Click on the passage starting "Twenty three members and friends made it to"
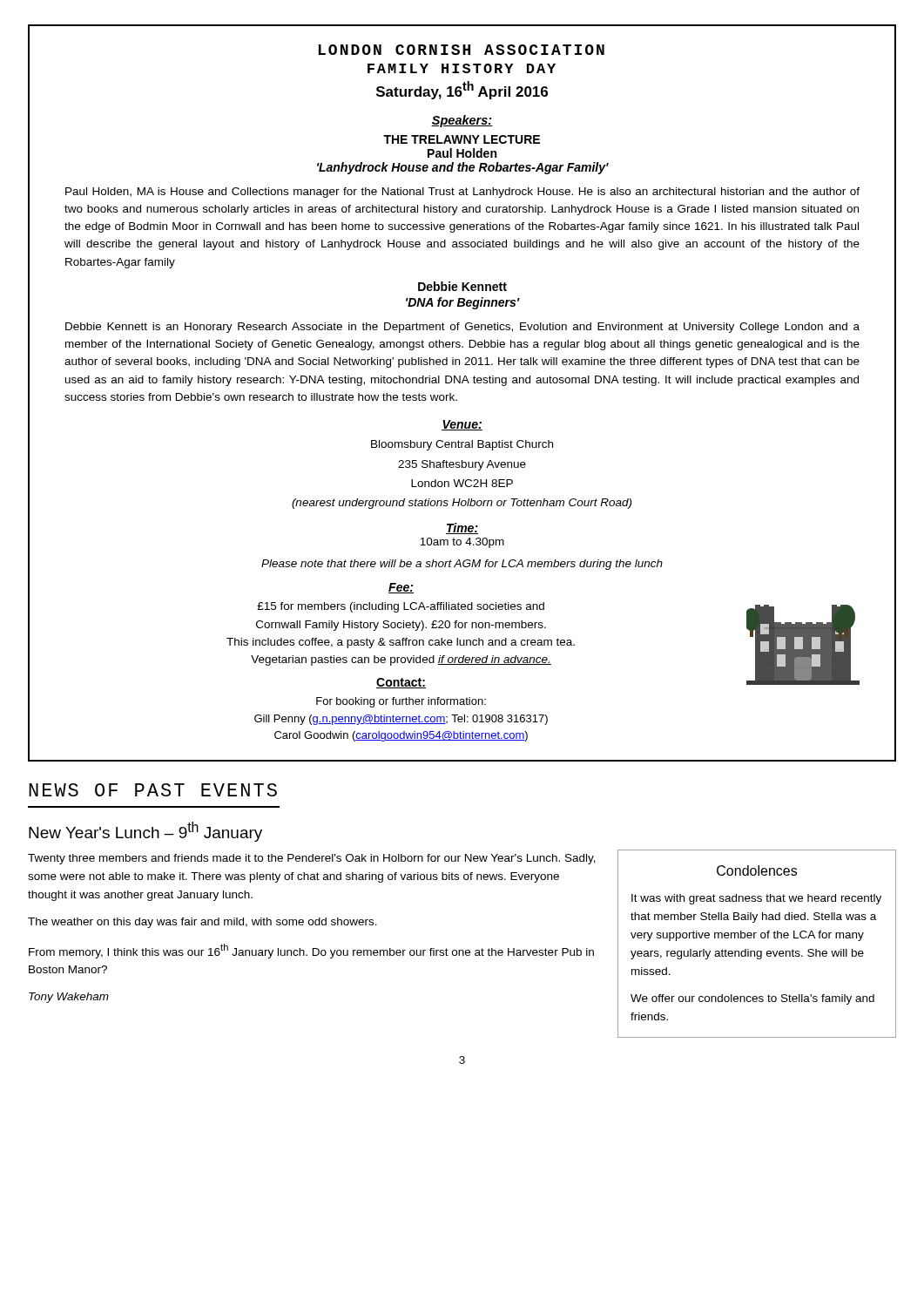This screenshot has width=924, height=1307. tap(314, 928)
